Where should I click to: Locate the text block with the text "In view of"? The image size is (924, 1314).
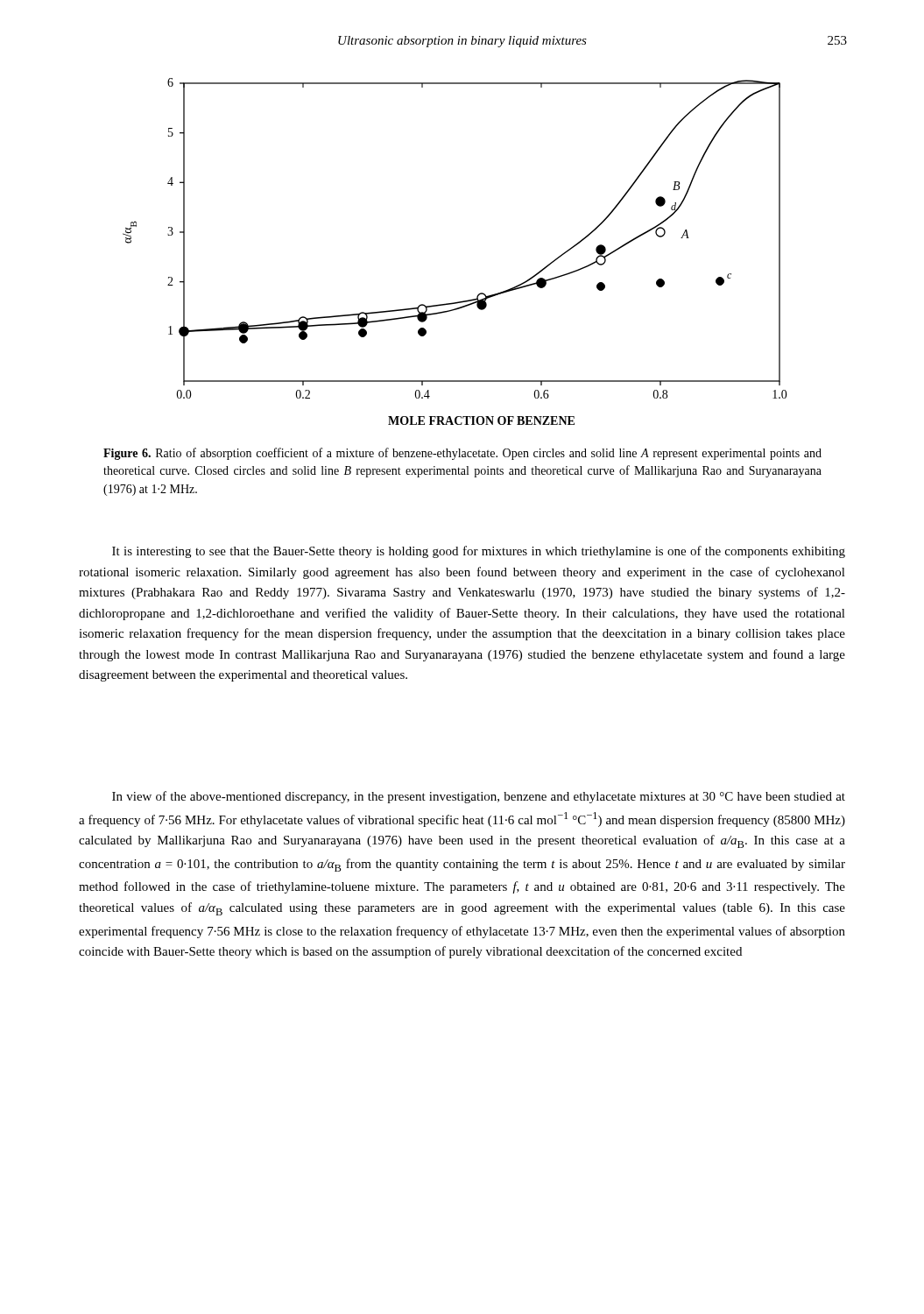point(462,875)
